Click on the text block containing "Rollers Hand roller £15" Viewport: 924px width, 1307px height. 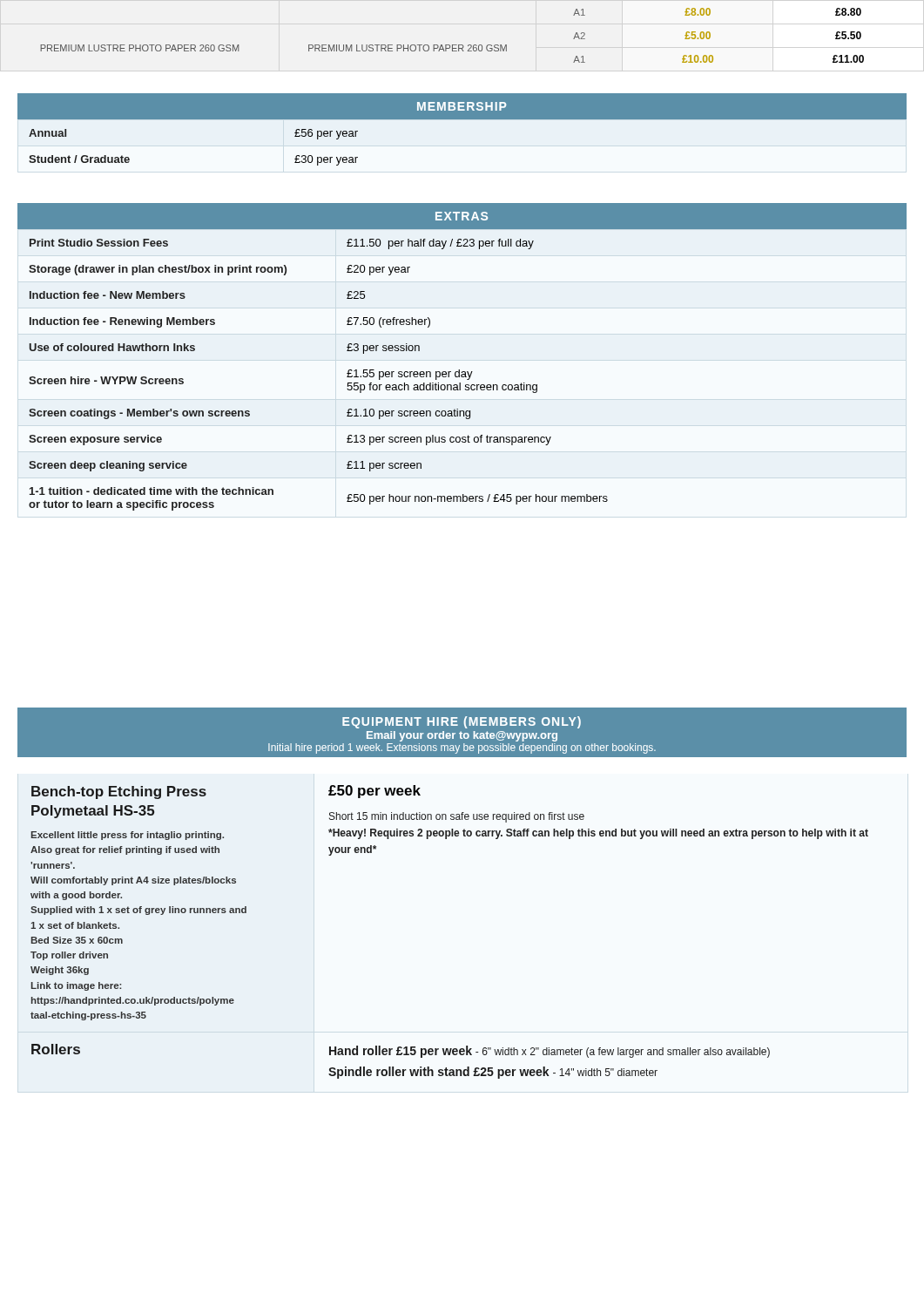point(463,1062)
